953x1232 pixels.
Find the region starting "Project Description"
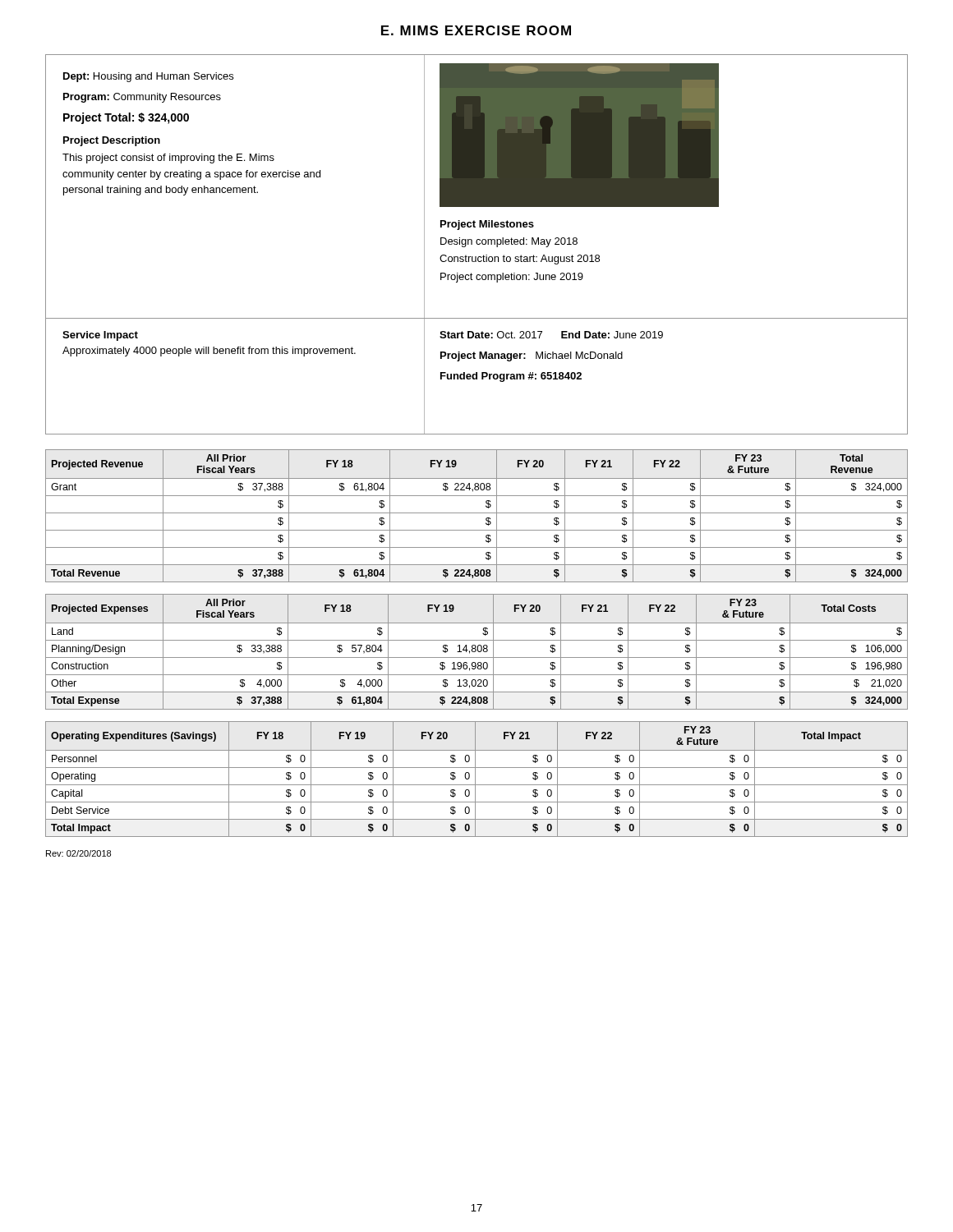[111, 140]
